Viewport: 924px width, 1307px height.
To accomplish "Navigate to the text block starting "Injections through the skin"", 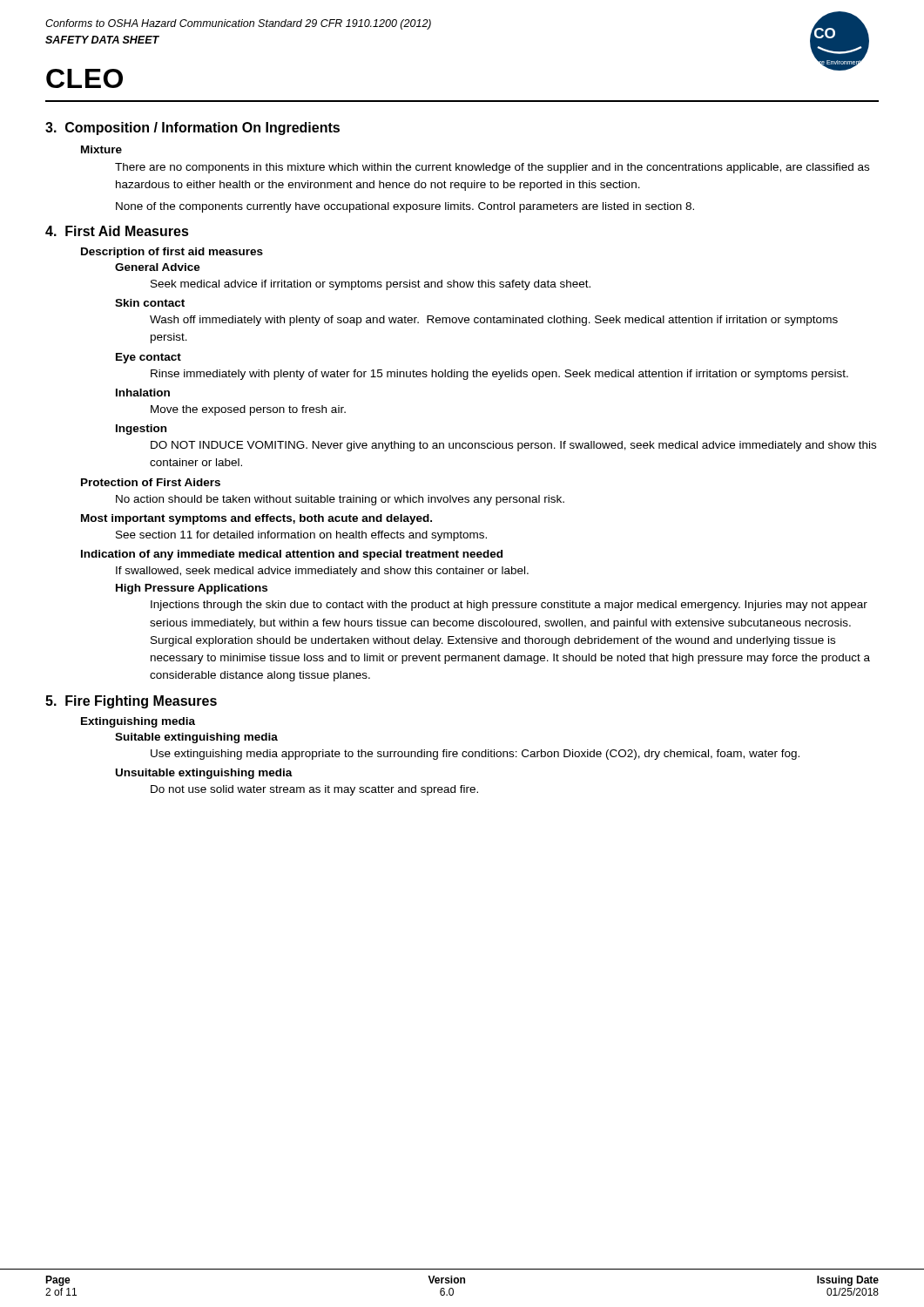I will tap(510, 640).
